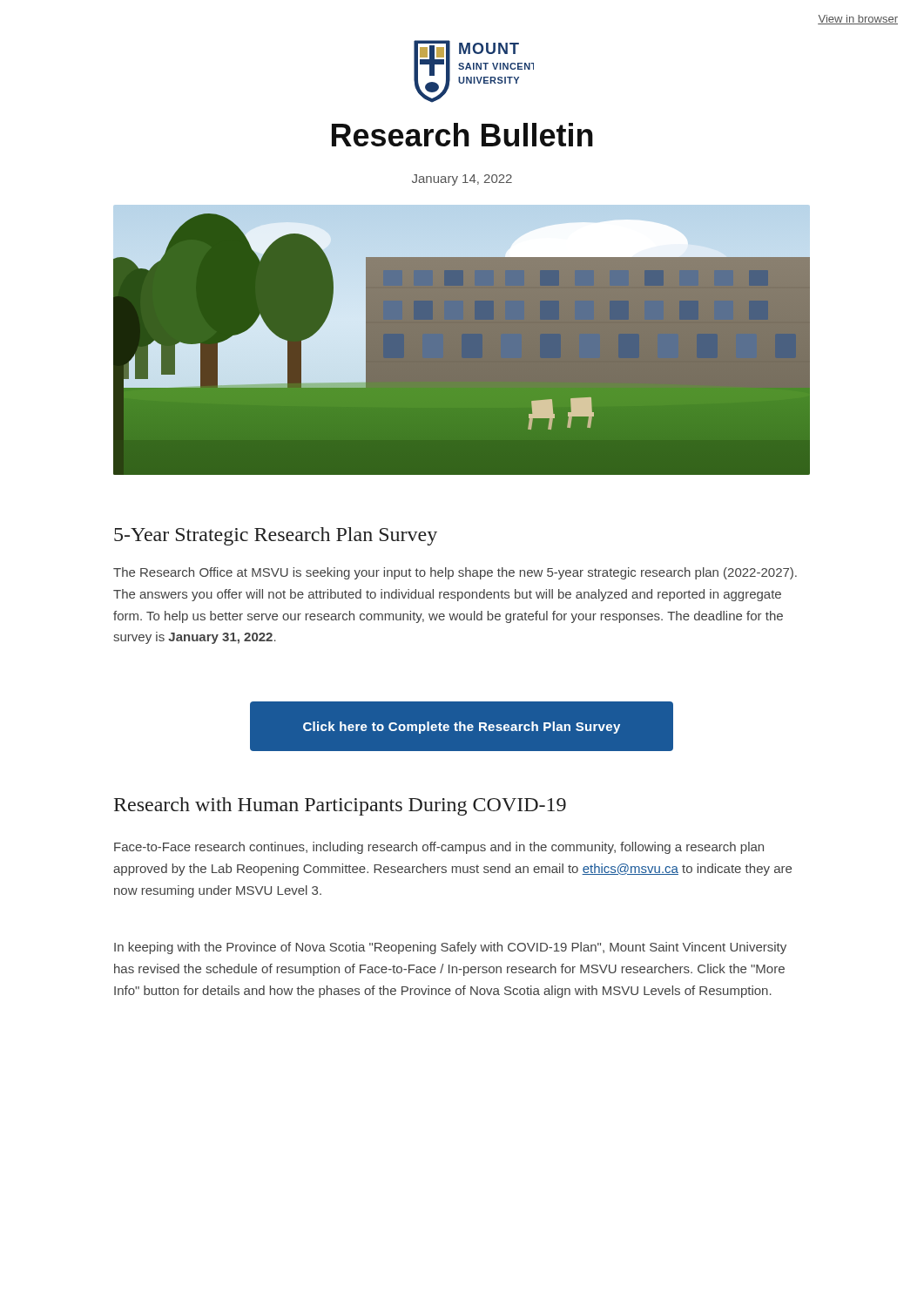Screen dimensions: 1307x924
Task: Select the region starting "Research Bulletin"
Action: pyautogui.click(x=462, y=136)
